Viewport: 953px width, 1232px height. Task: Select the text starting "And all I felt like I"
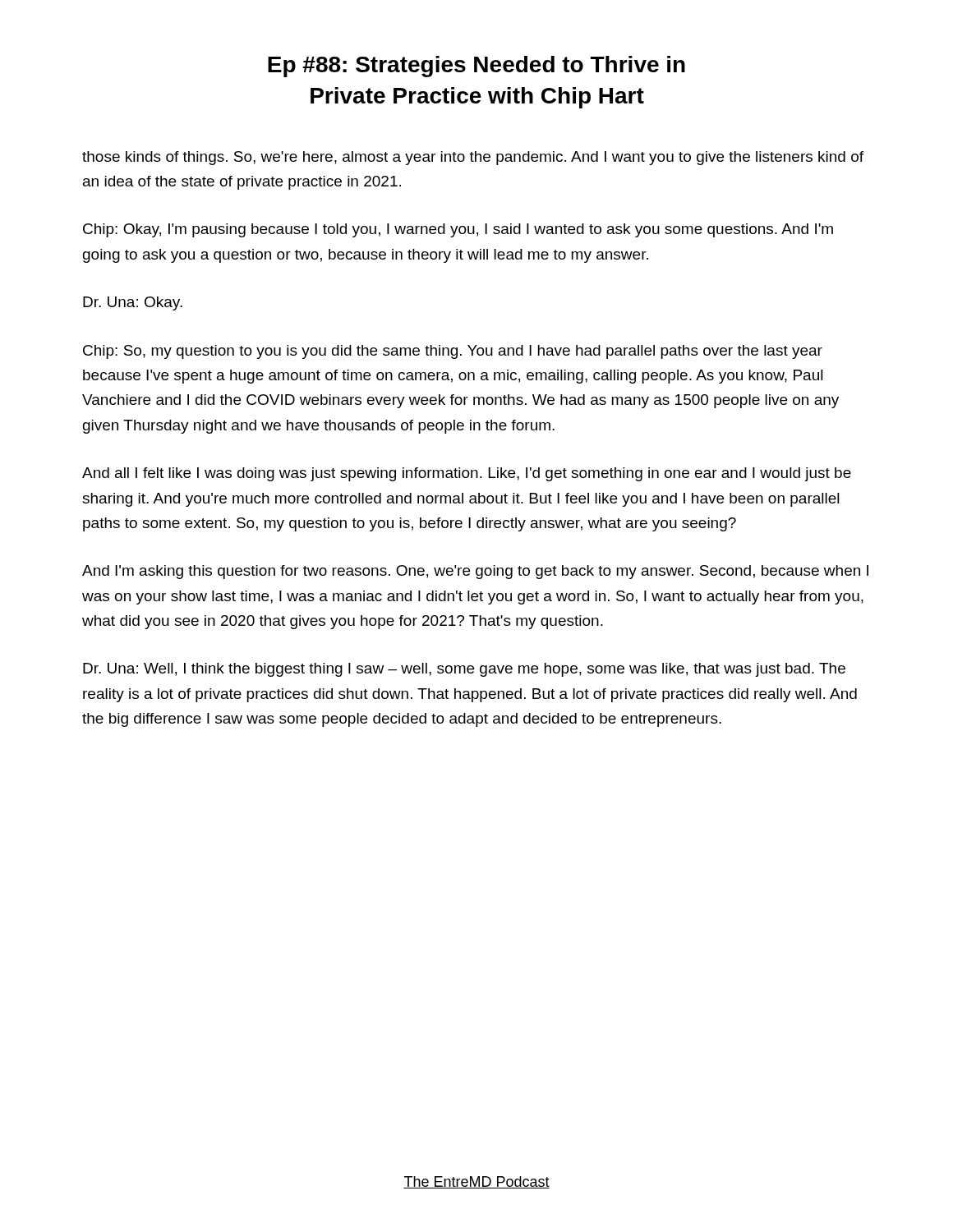tap(467, 498)
